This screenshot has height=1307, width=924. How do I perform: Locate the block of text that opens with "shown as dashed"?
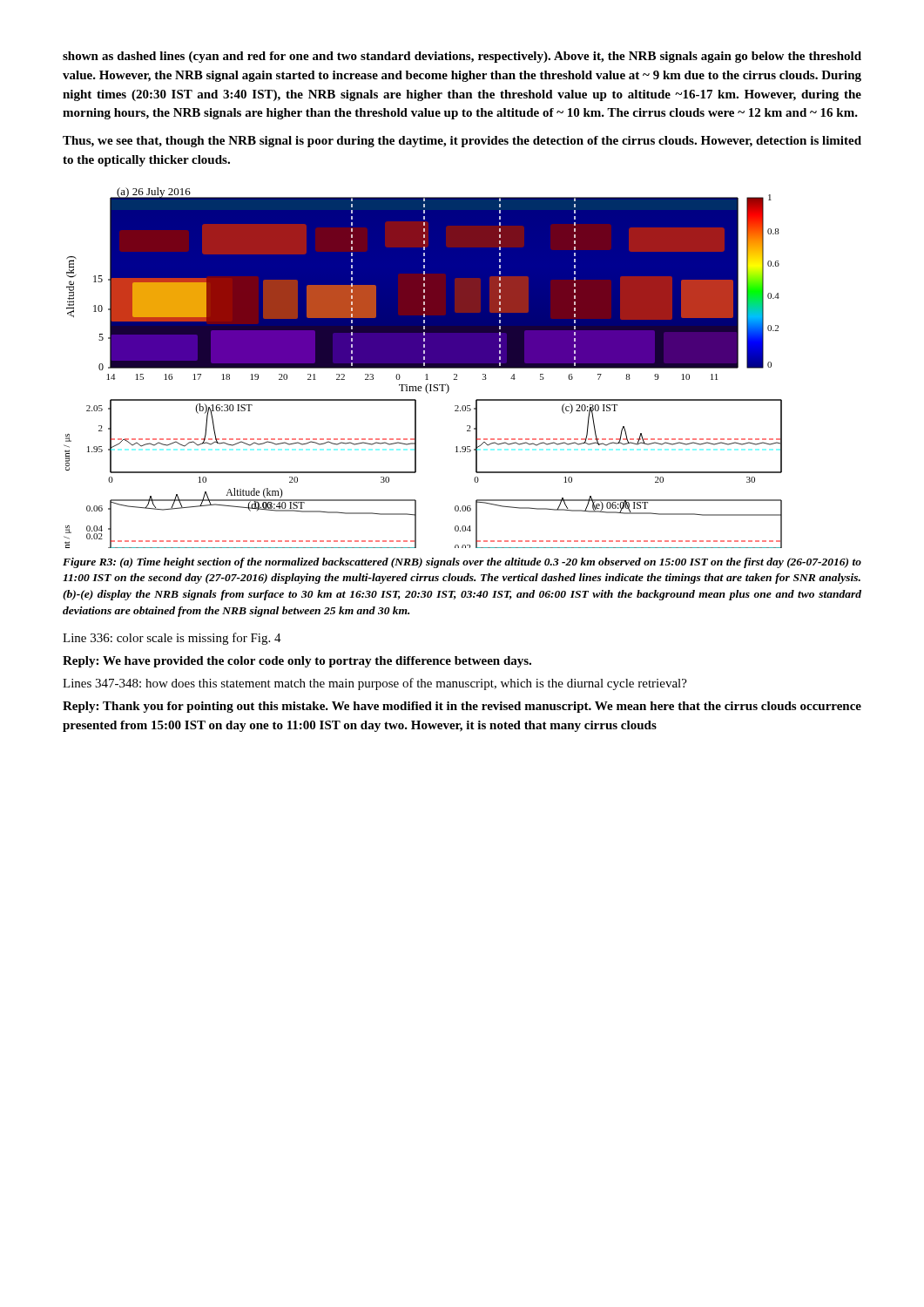pos(462,84)
